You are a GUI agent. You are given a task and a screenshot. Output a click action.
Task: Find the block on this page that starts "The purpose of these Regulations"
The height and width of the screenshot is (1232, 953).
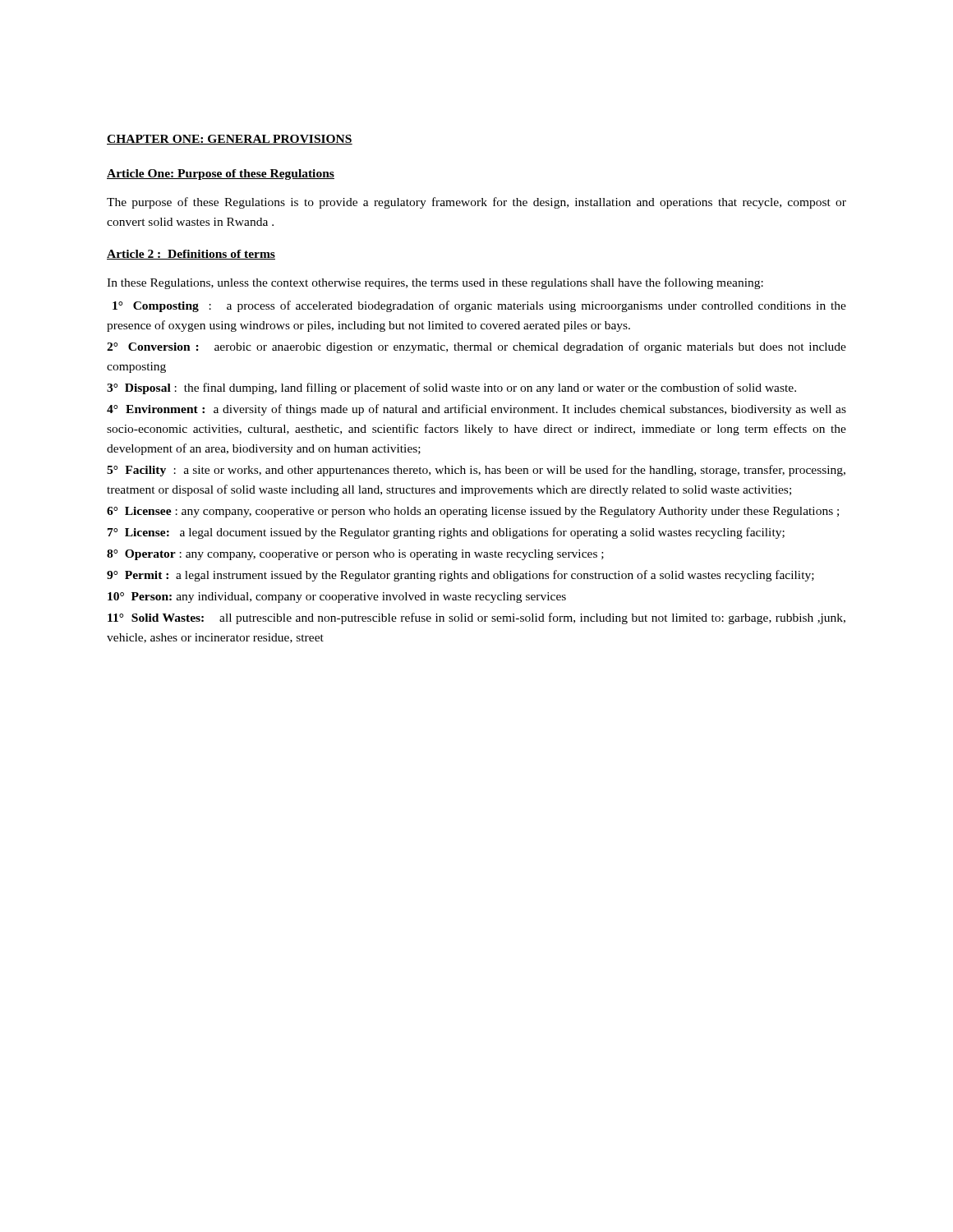pyautogui.click(x=476, y=211)
